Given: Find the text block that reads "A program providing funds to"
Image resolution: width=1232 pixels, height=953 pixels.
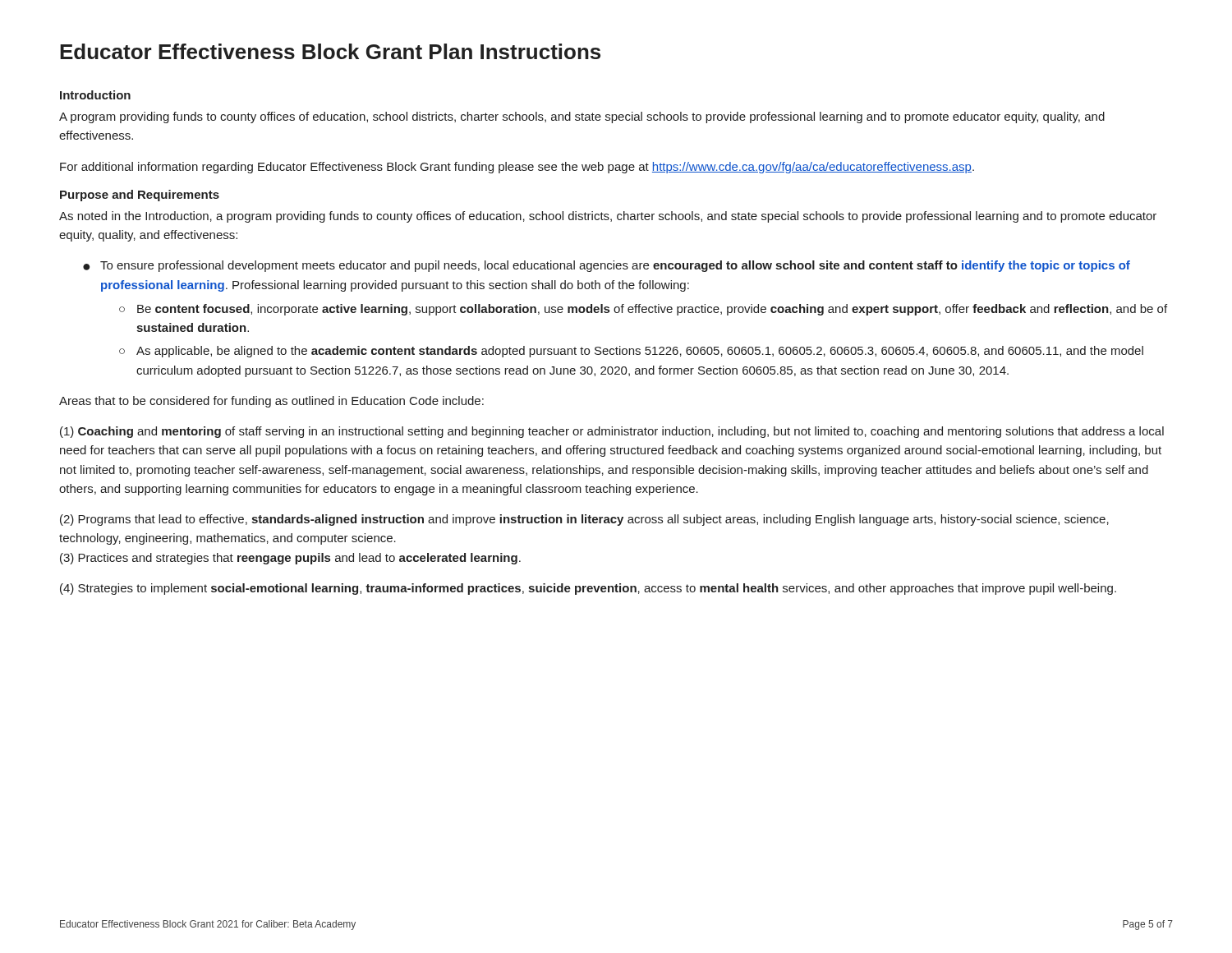Looking at the screenshot, I should click(582, 126).
